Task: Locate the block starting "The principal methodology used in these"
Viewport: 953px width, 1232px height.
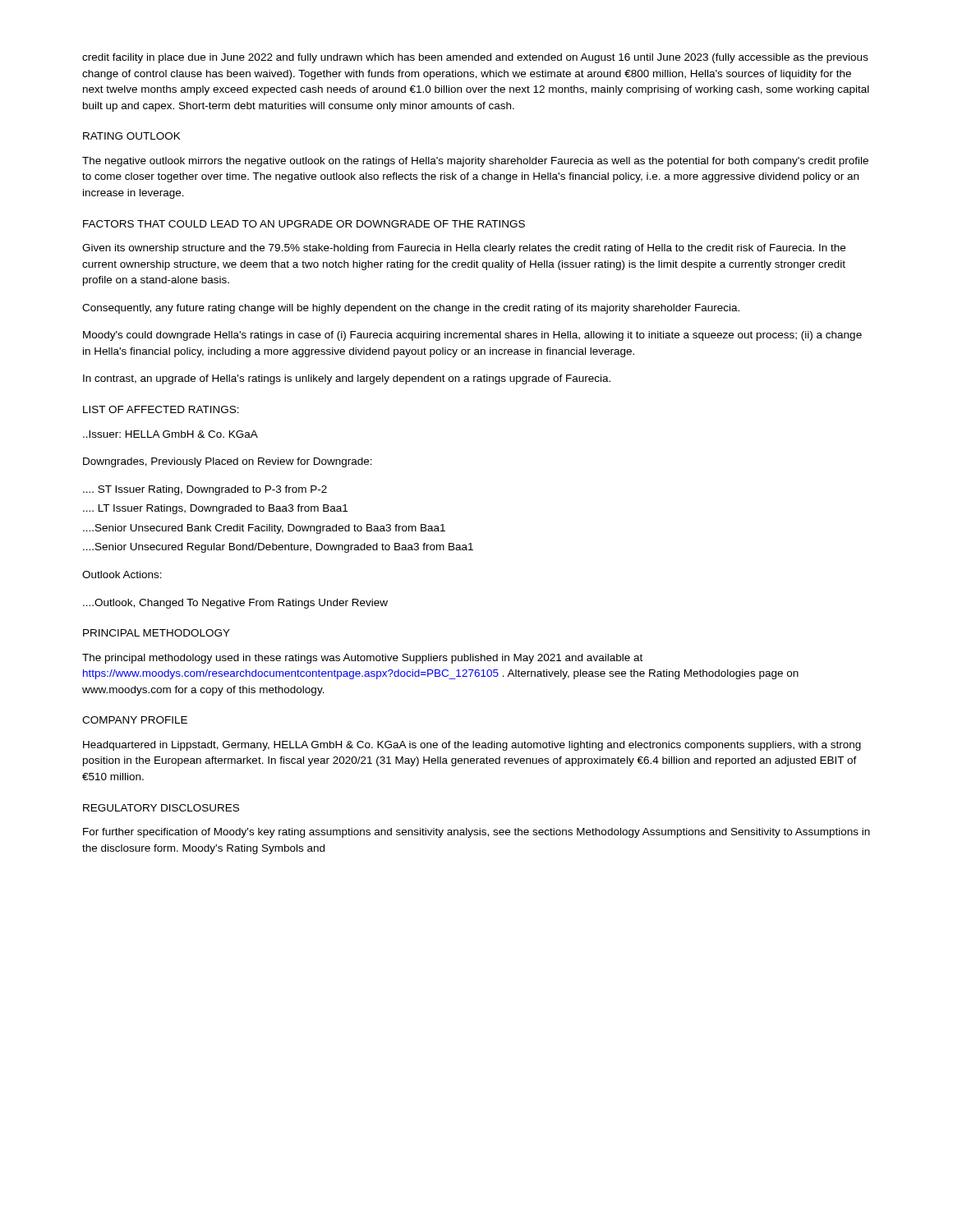Action: (440, 673)
